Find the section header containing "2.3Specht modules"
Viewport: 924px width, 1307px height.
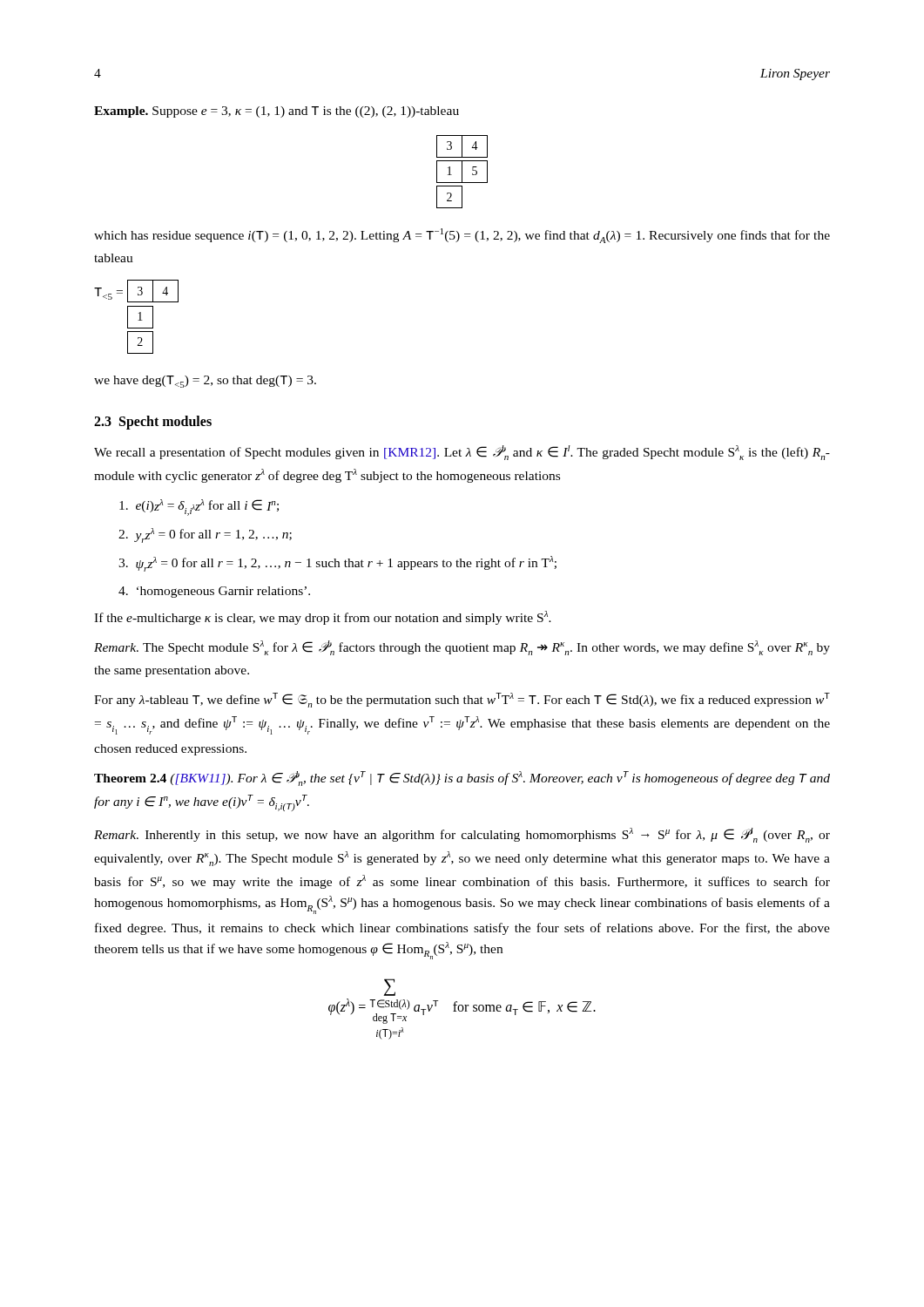(x=153, y=421)
